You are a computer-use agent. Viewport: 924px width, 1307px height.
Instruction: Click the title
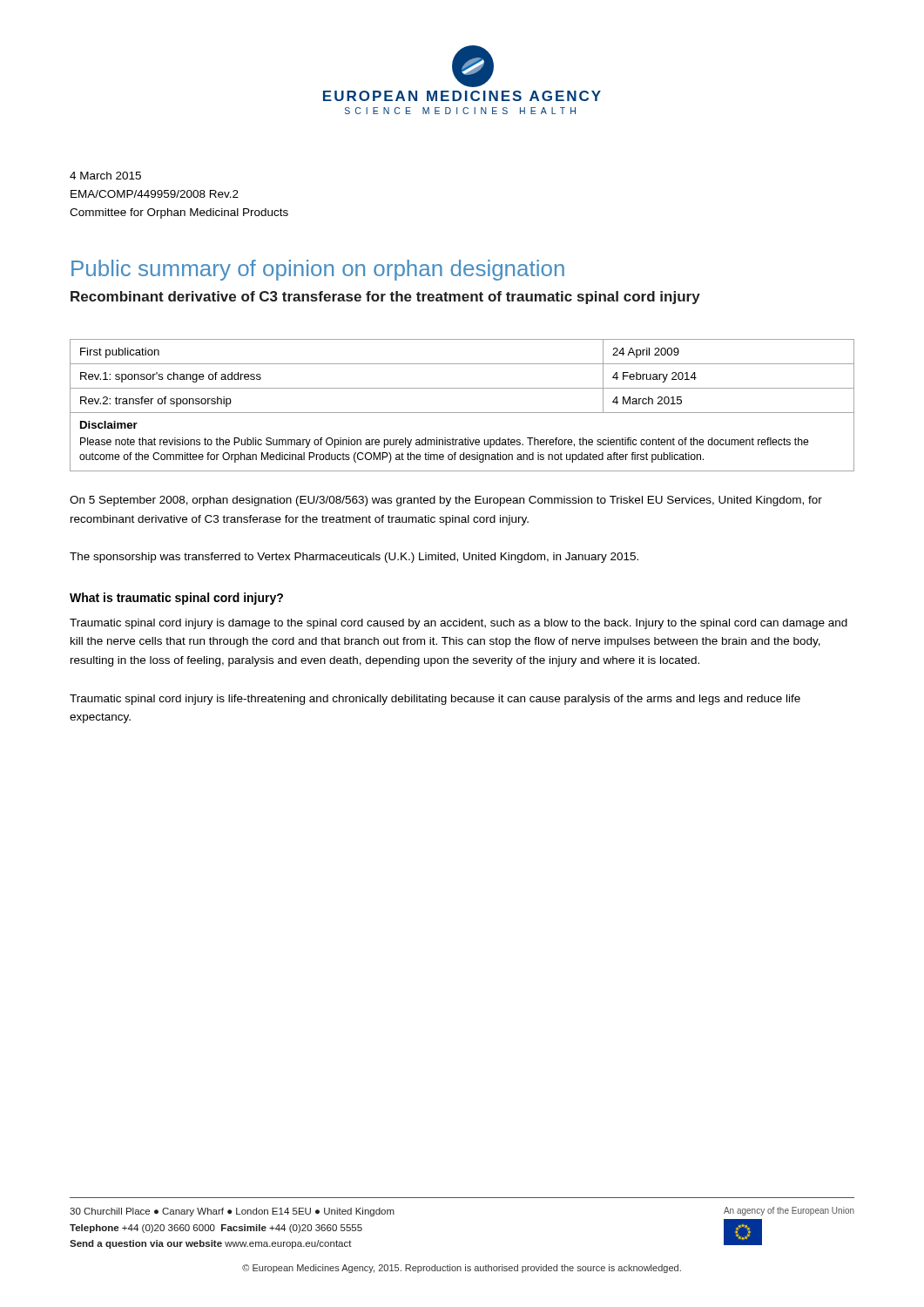coord(318,268)
